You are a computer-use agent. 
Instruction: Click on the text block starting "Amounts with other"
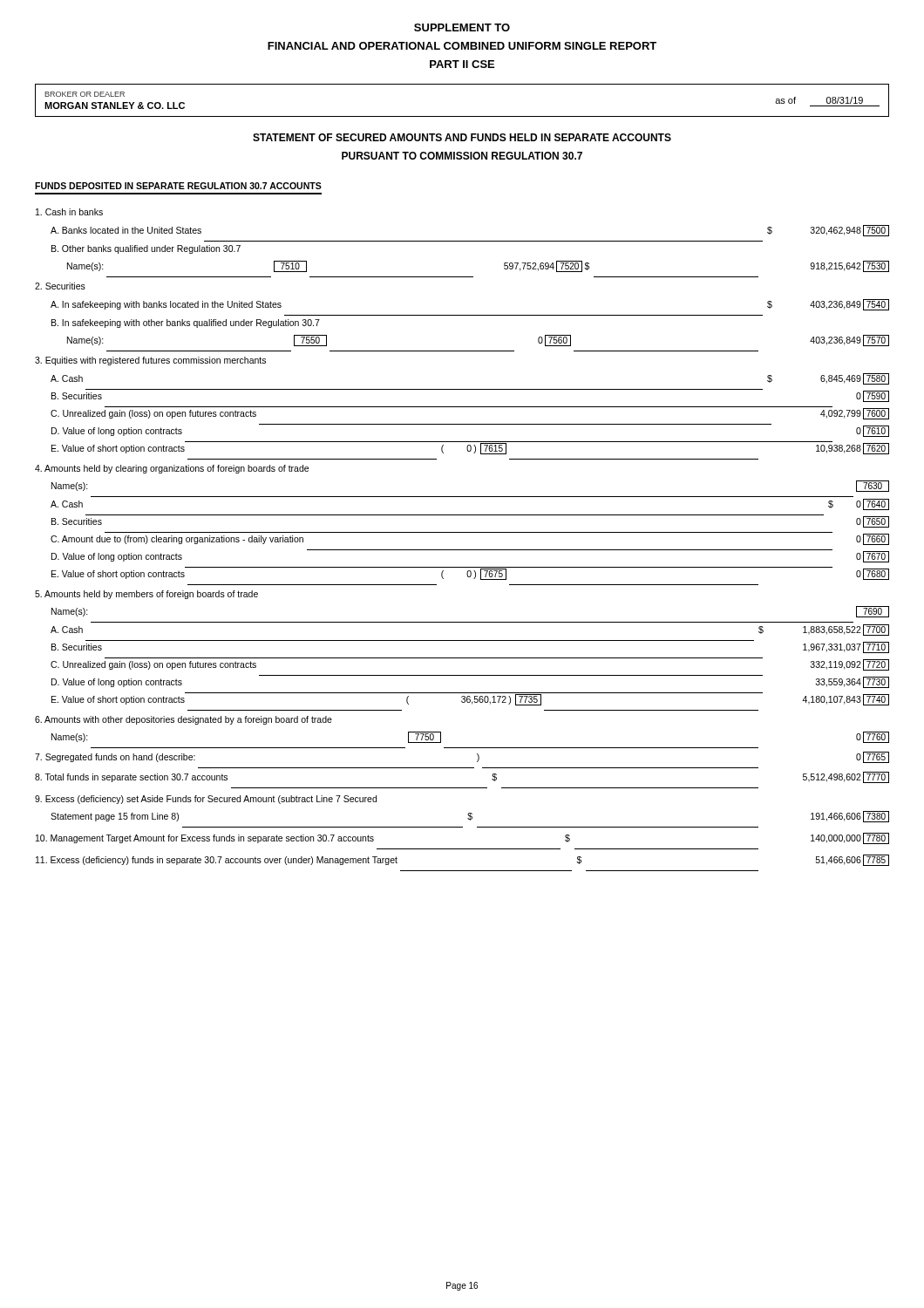pos(183,720)
